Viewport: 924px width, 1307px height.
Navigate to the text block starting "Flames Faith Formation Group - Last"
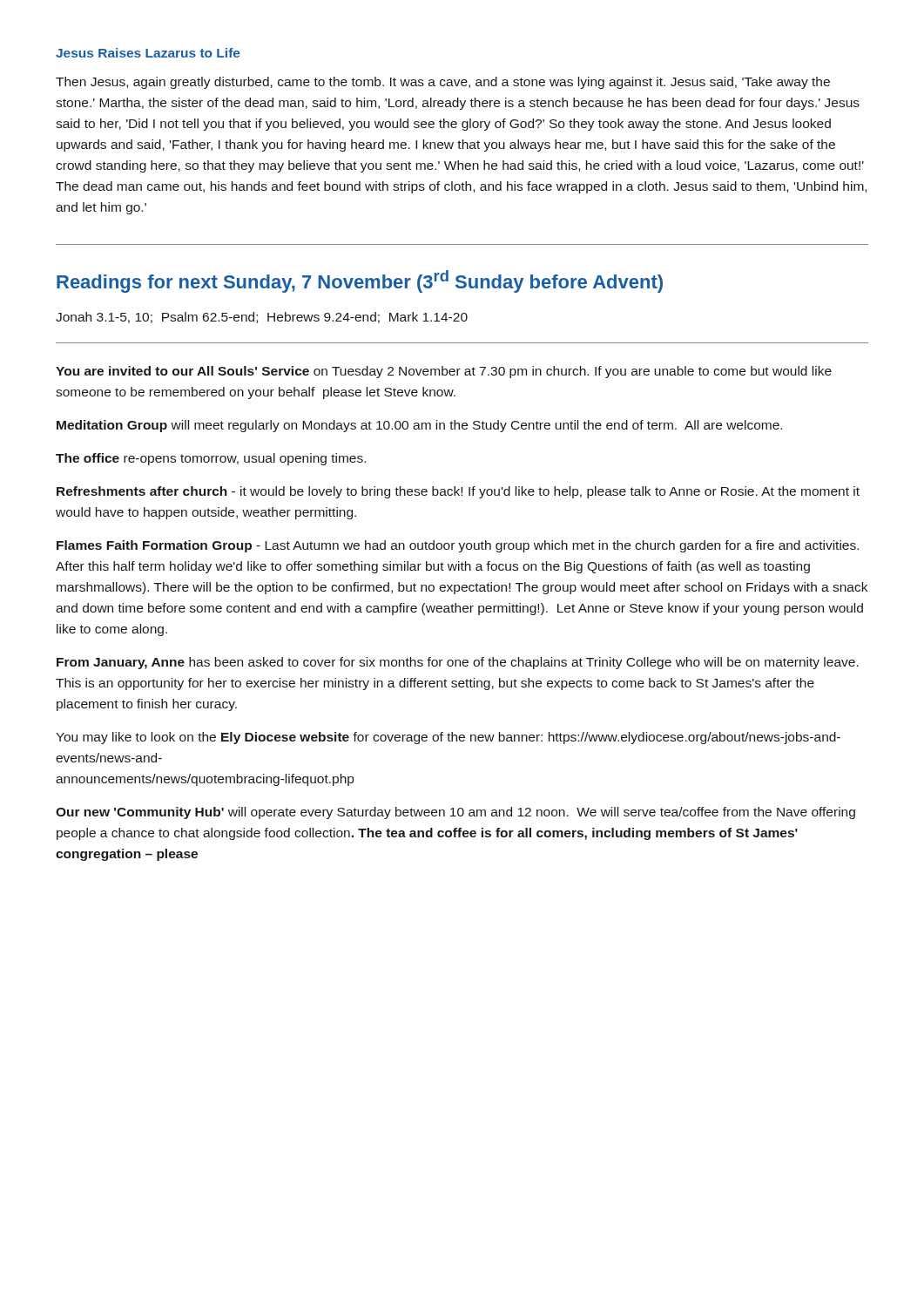[x=462, y=587]
